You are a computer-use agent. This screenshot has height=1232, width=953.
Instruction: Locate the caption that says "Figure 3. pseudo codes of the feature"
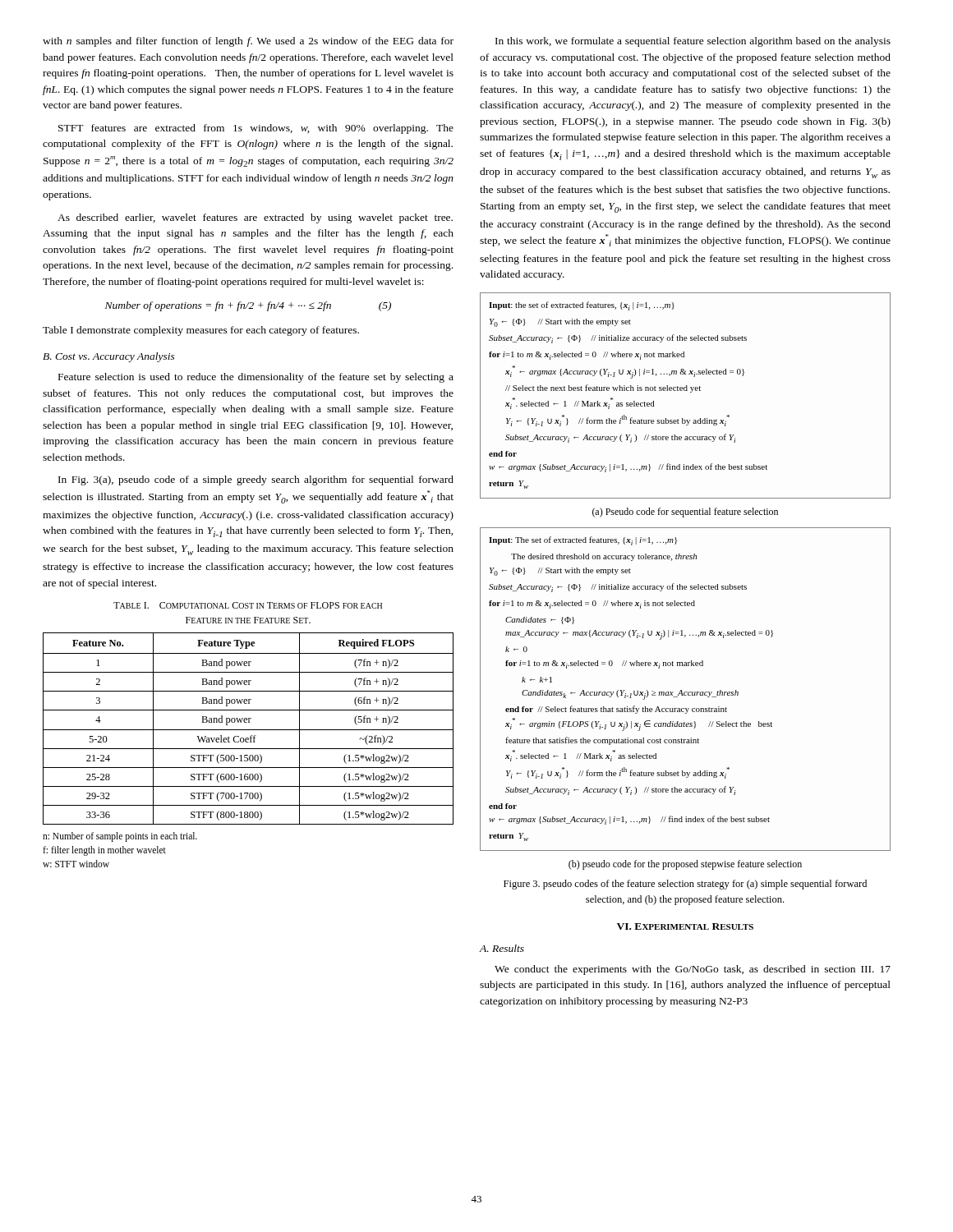685,892
